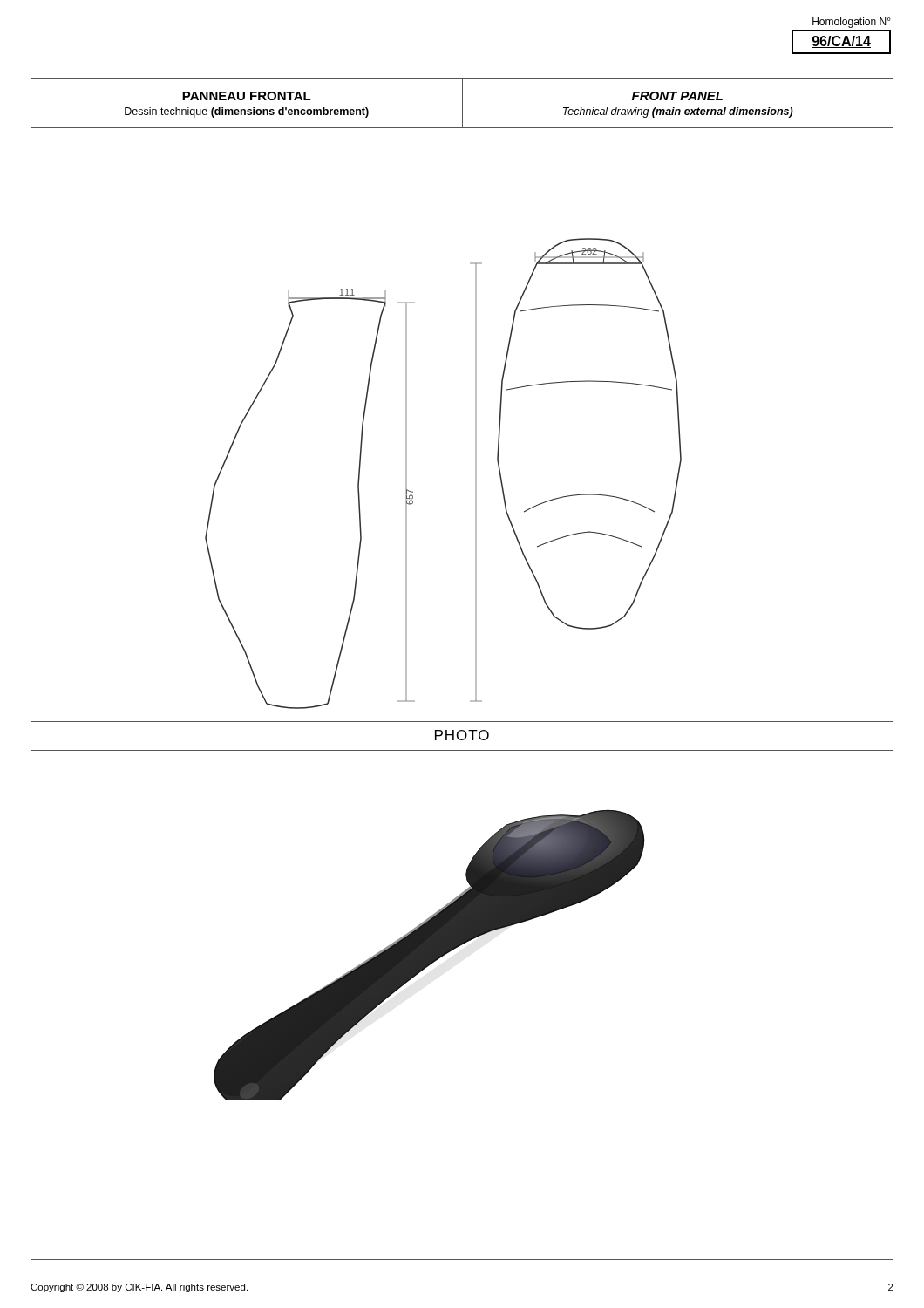Find the table that mentions "PANNEAU FRONTAL Dessin"

[462, 104]
